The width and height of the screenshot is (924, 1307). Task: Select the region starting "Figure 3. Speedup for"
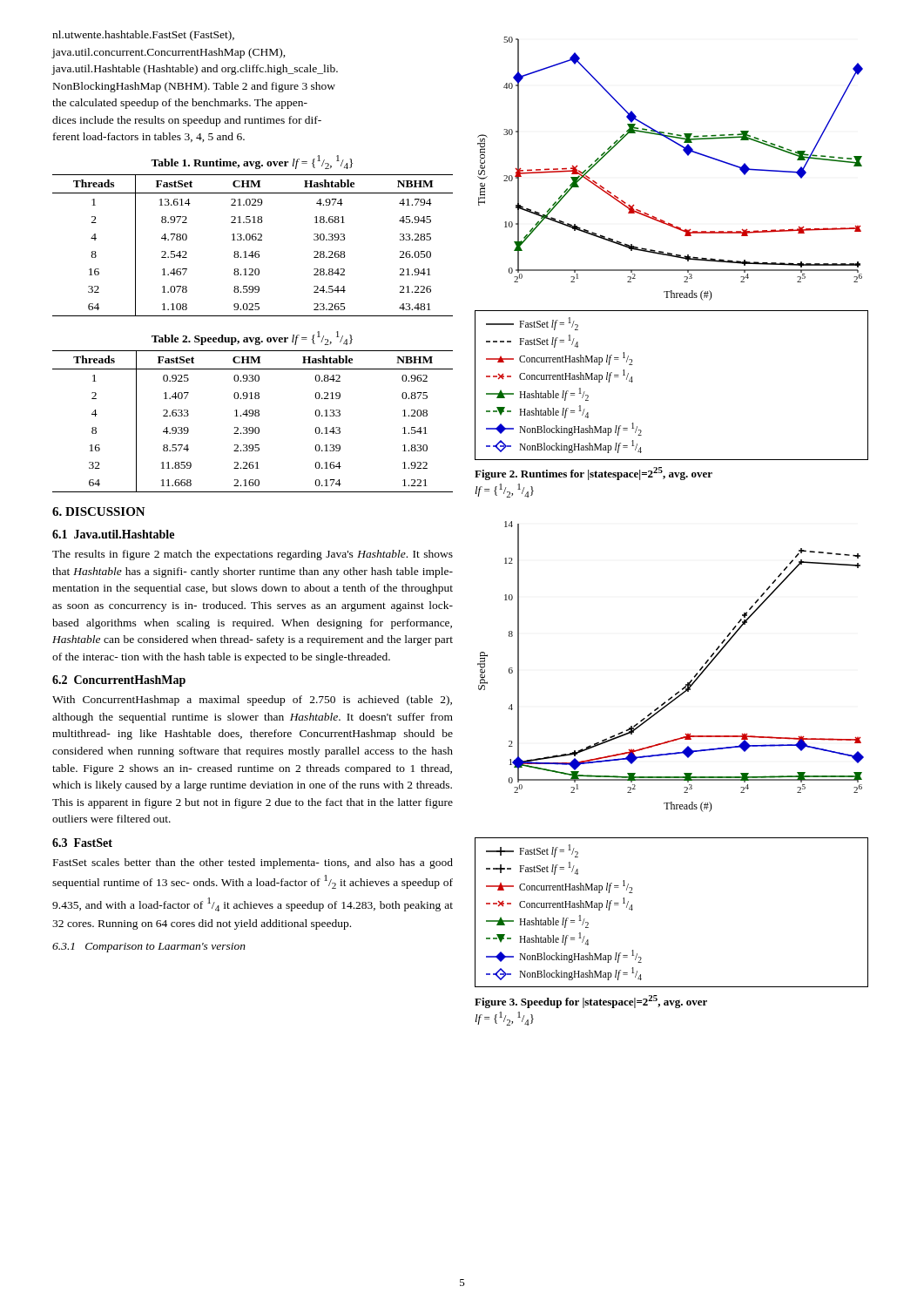(591, 1009)
